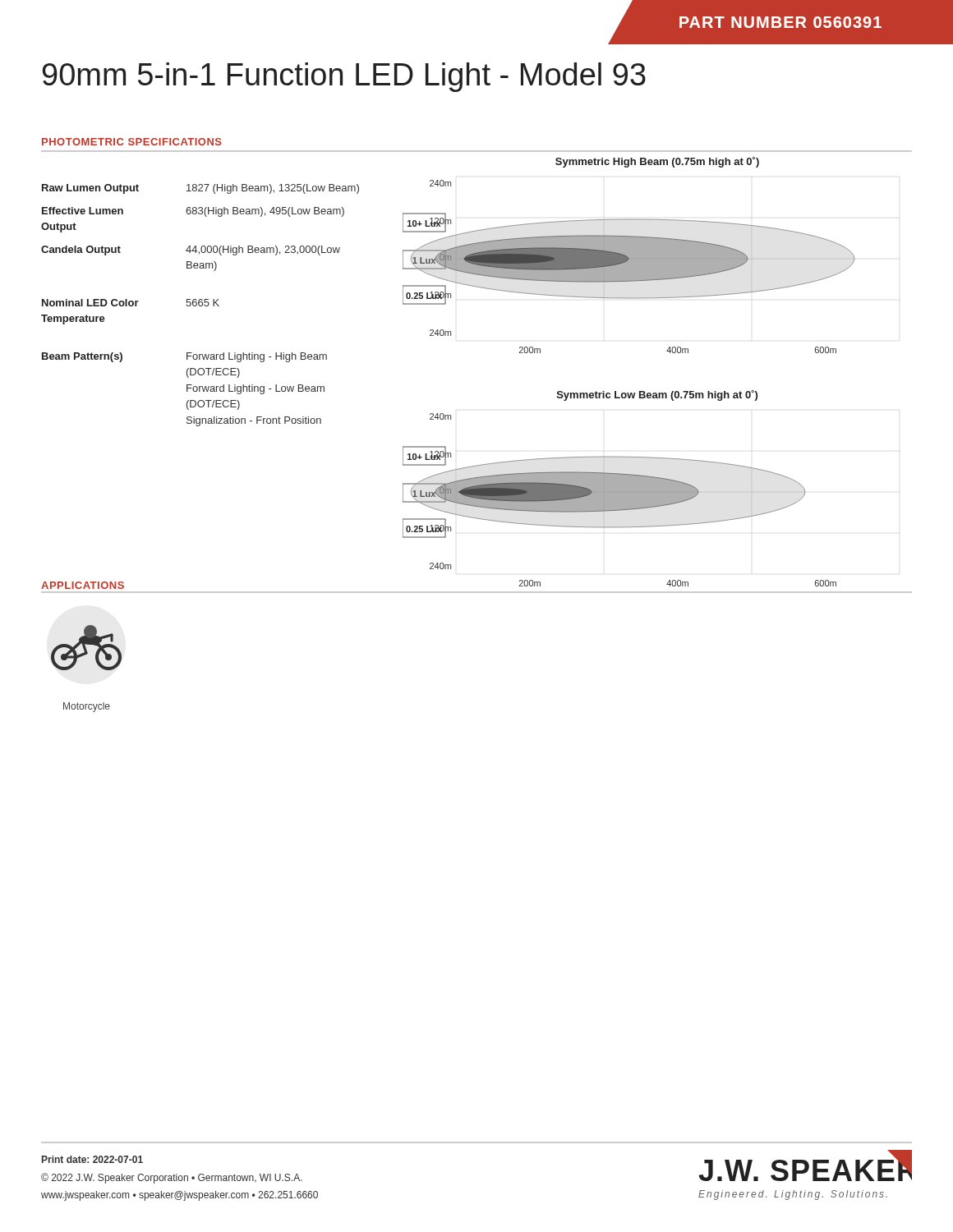Select the block starting "PHOTOMETRIC SPECIFICATIONS"

(132, 142)
